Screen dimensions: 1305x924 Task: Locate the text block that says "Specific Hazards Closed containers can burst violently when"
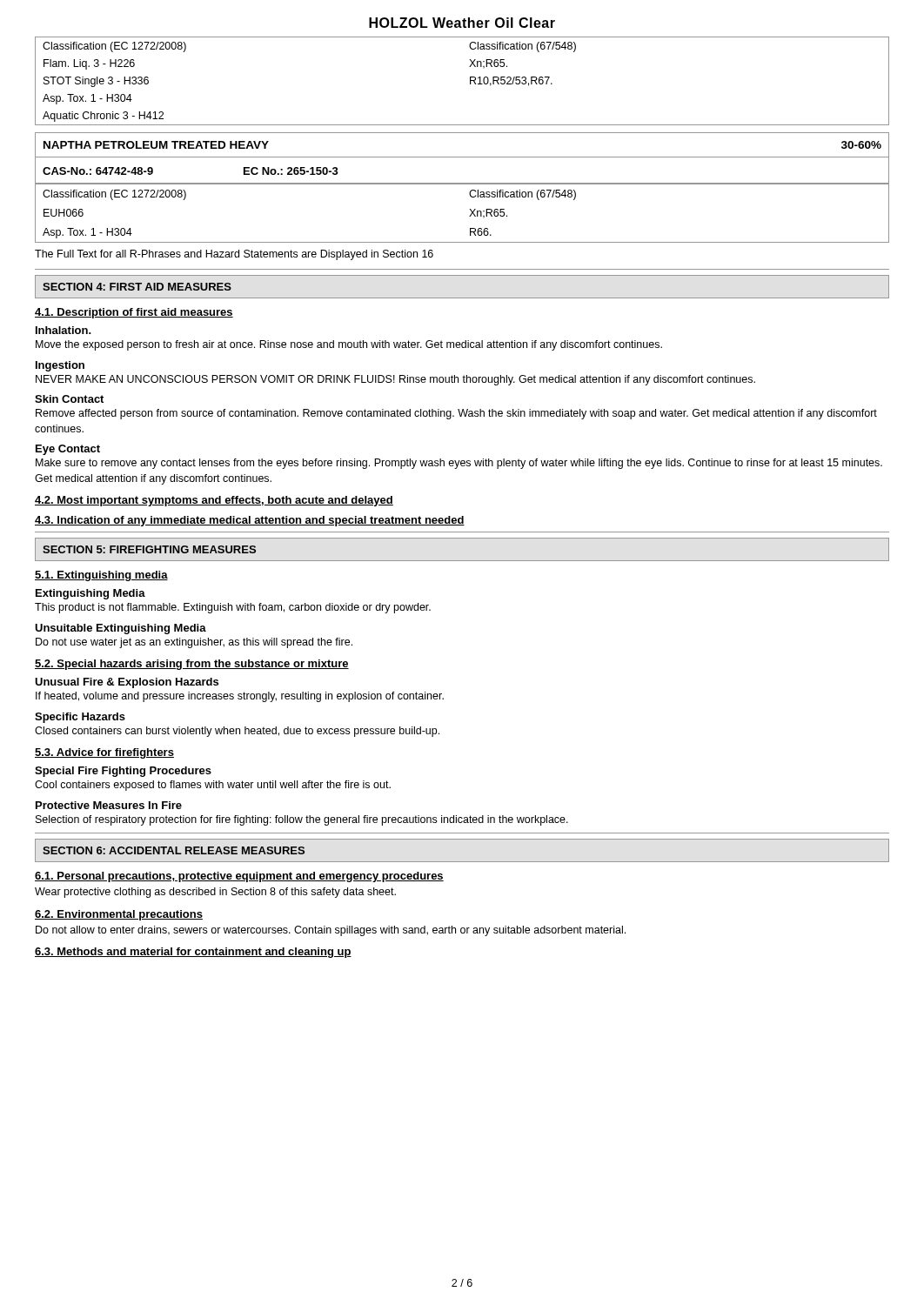coord(80,718)
